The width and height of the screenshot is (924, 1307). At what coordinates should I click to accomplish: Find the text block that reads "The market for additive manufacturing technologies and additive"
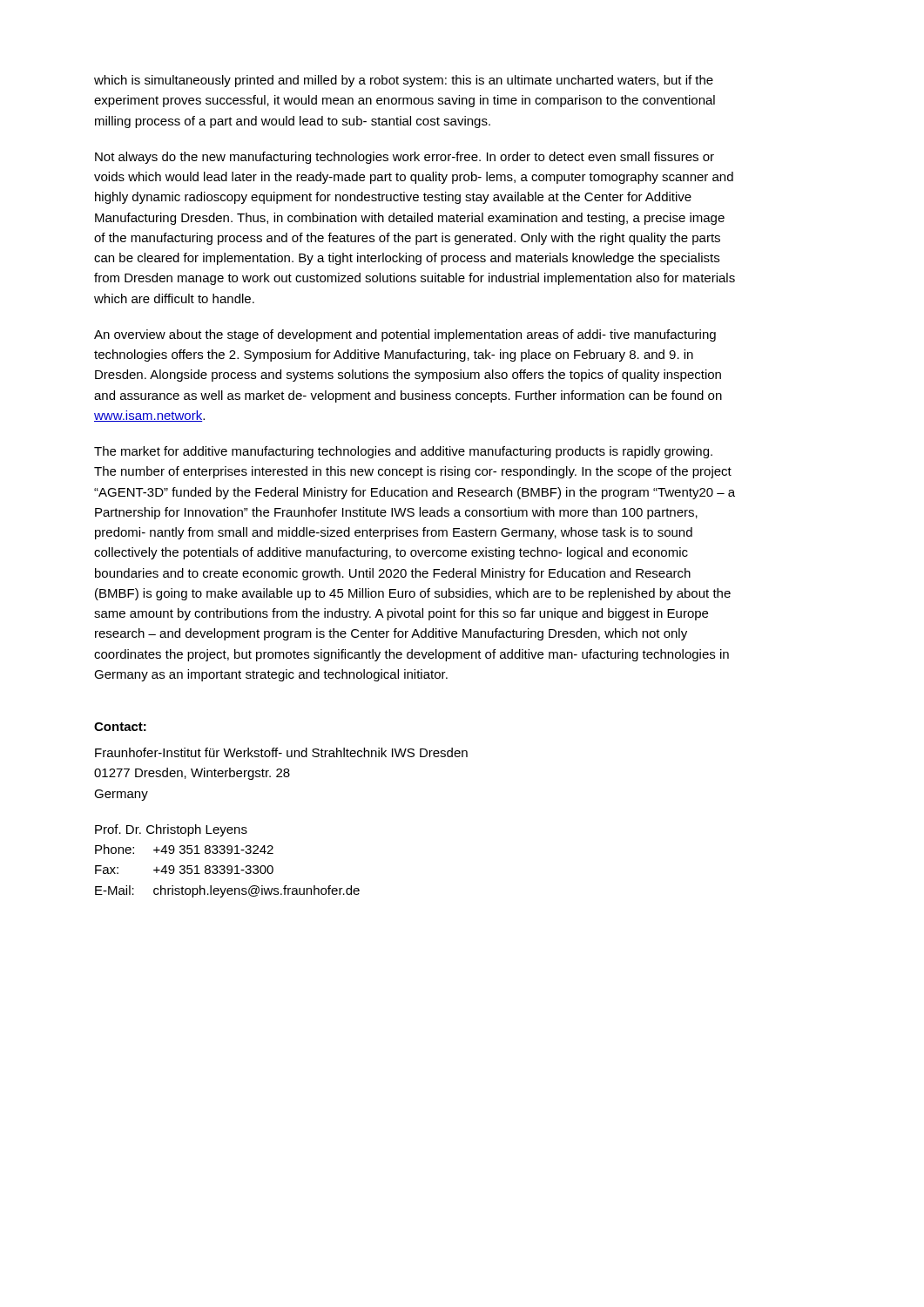415,562
